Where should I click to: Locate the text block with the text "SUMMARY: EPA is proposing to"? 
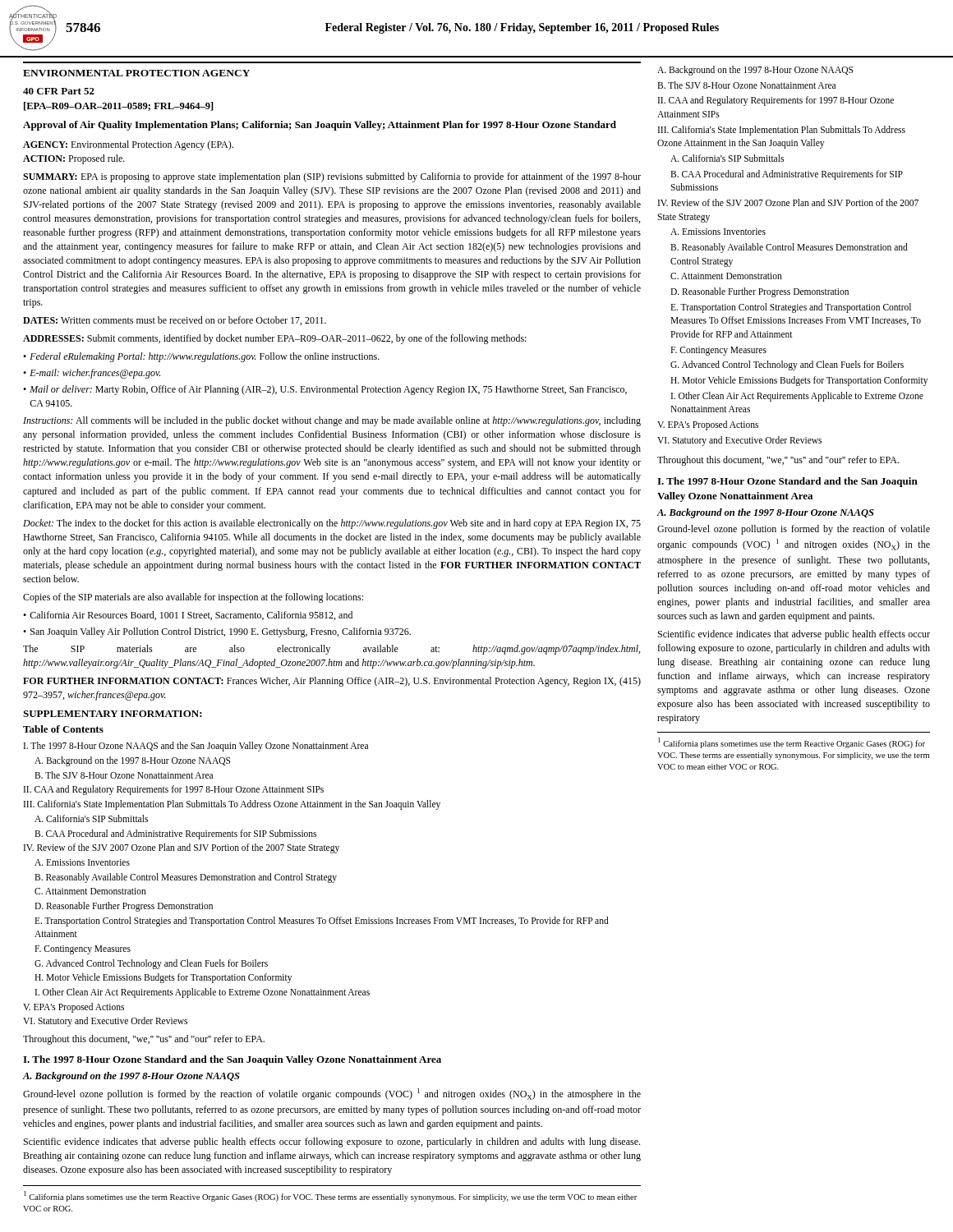pos(332,240)
